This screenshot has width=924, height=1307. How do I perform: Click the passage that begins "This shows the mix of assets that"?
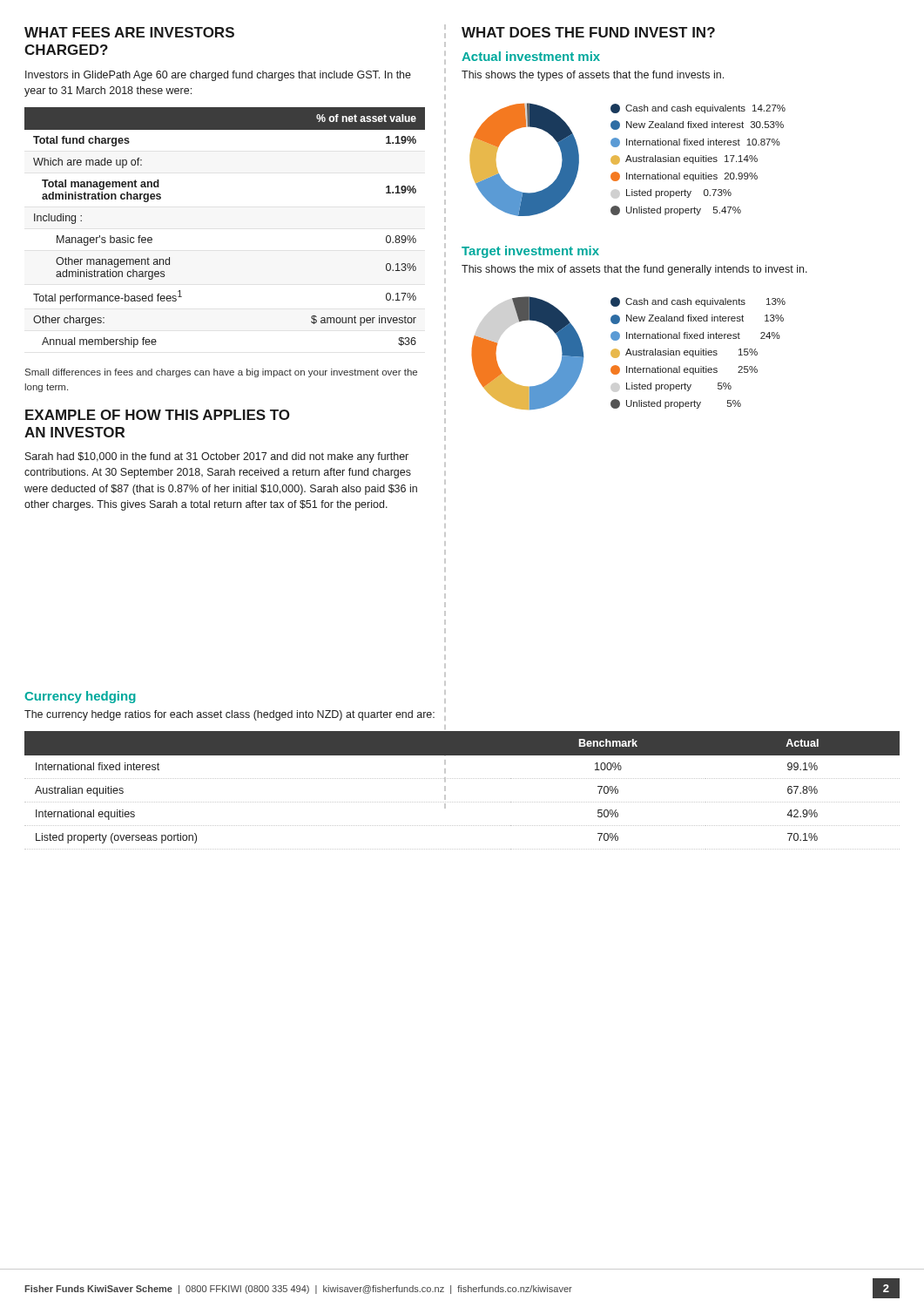coord(681,269)
